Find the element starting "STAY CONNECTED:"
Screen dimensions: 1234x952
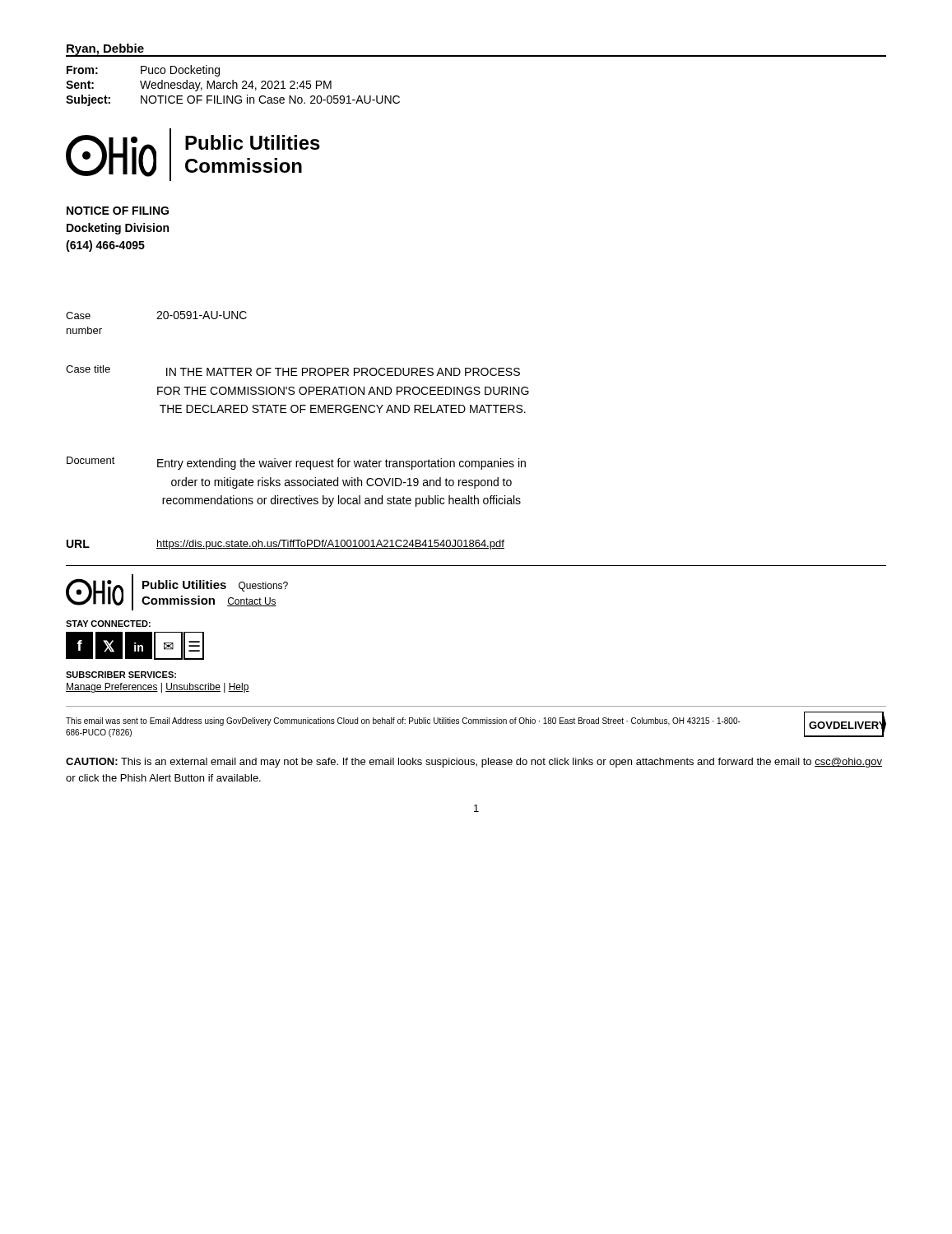click(108, 624)
